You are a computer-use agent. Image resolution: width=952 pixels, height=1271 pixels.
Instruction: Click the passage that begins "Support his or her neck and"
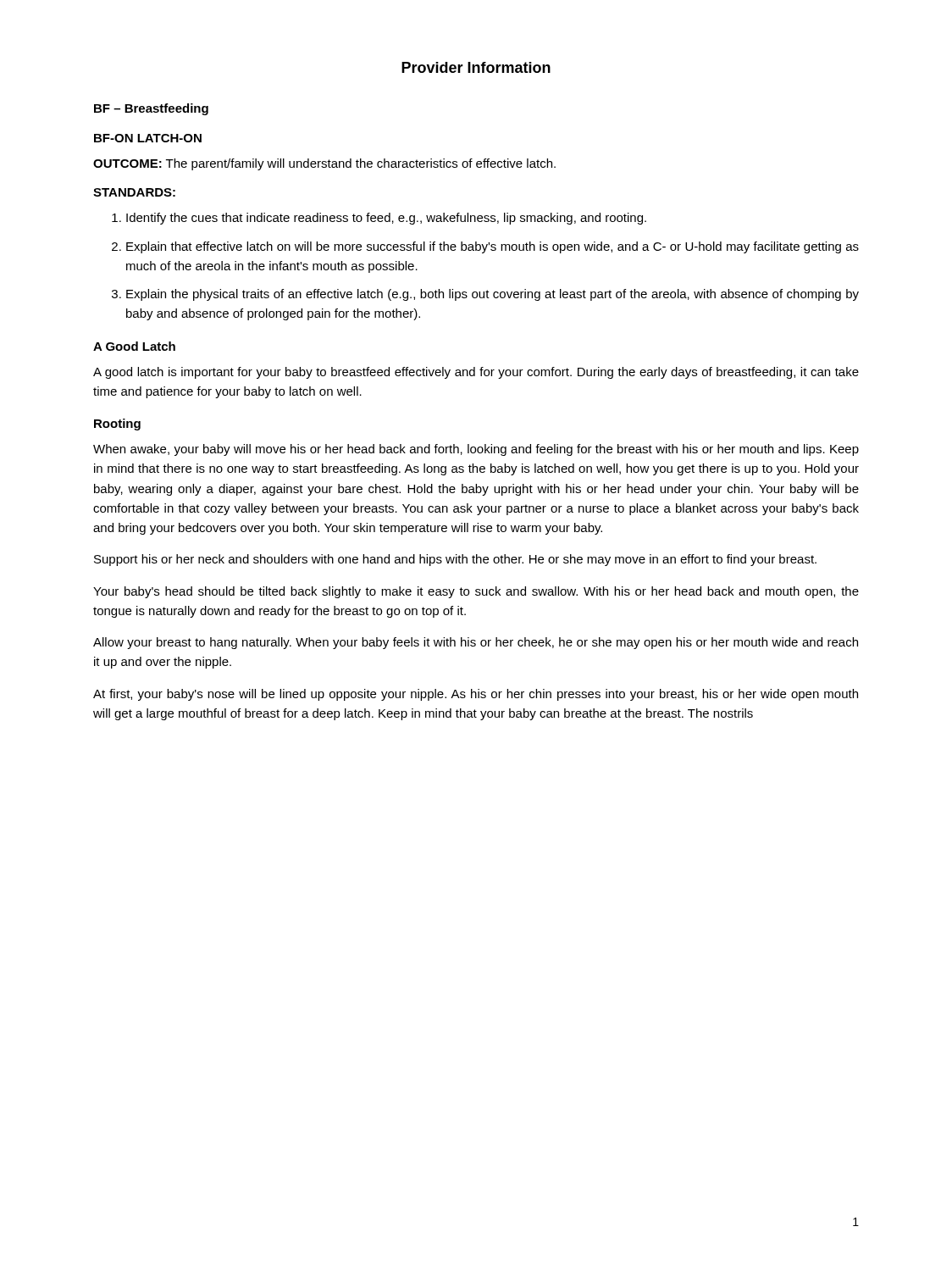point(455,559)
